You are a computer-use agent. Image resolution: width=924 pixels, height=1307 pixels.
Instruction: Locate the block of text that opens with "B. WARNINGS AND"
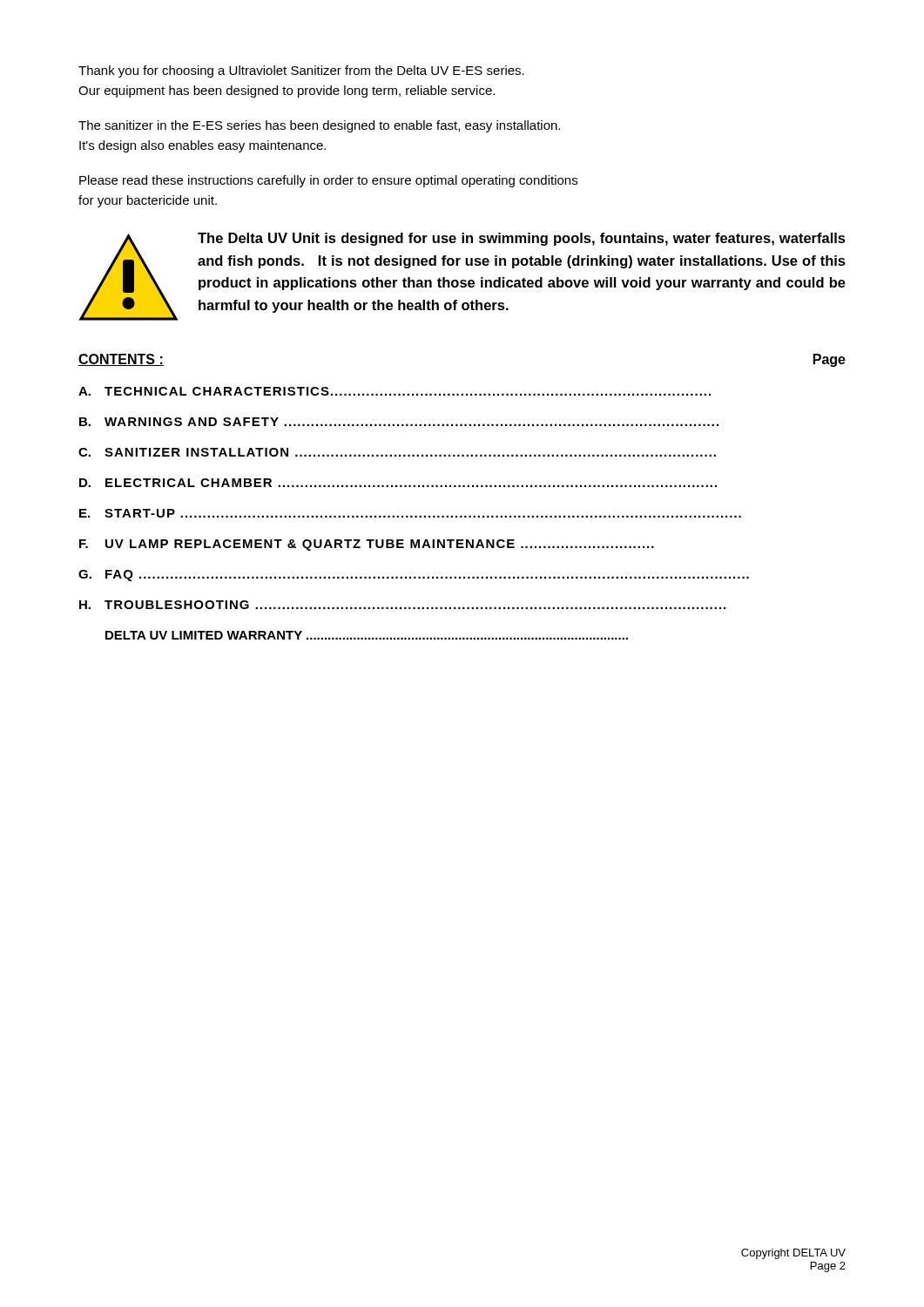tap(462, 421)
